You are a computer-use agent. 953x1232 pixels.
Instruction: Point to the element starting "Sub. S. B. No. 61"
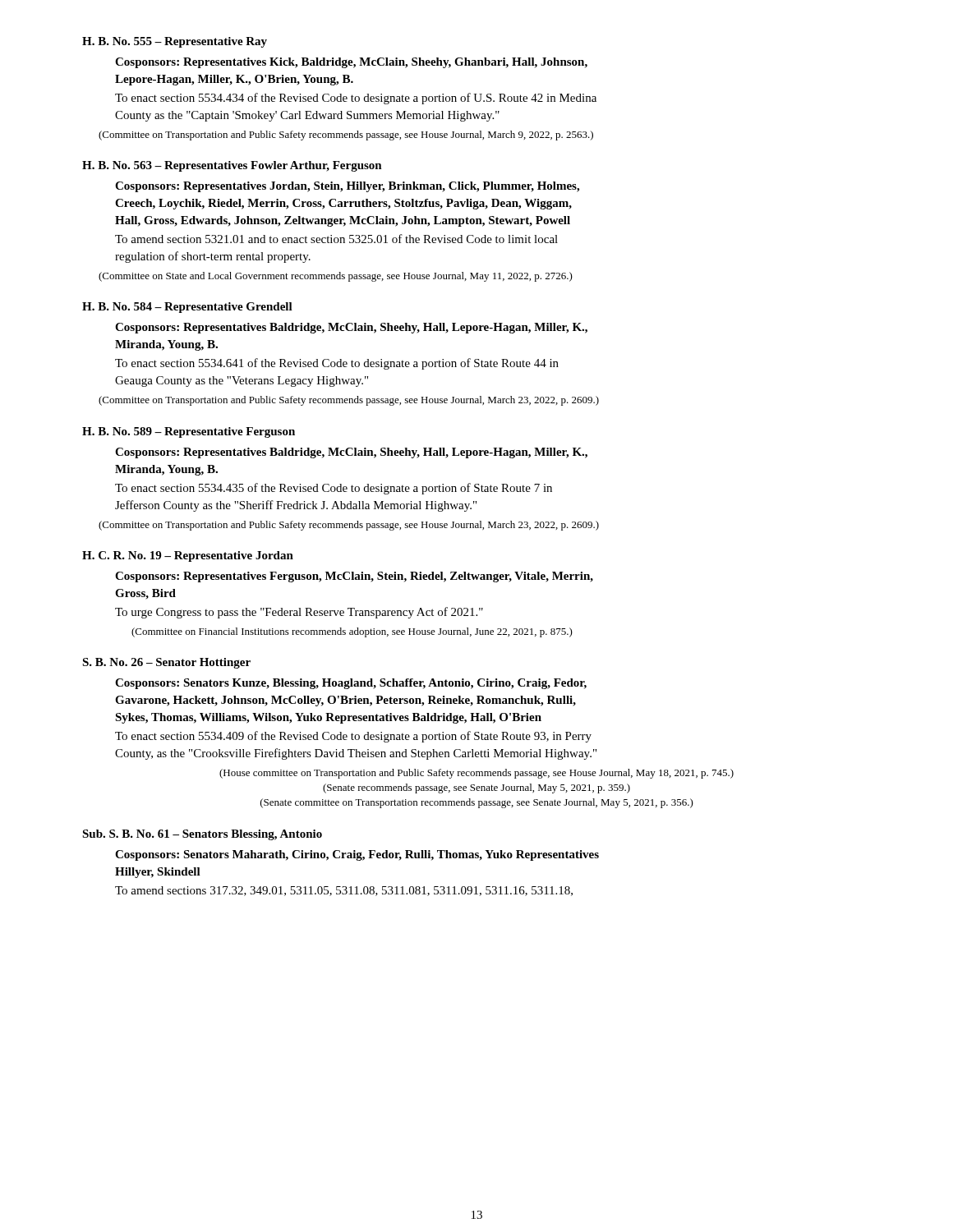202,833
